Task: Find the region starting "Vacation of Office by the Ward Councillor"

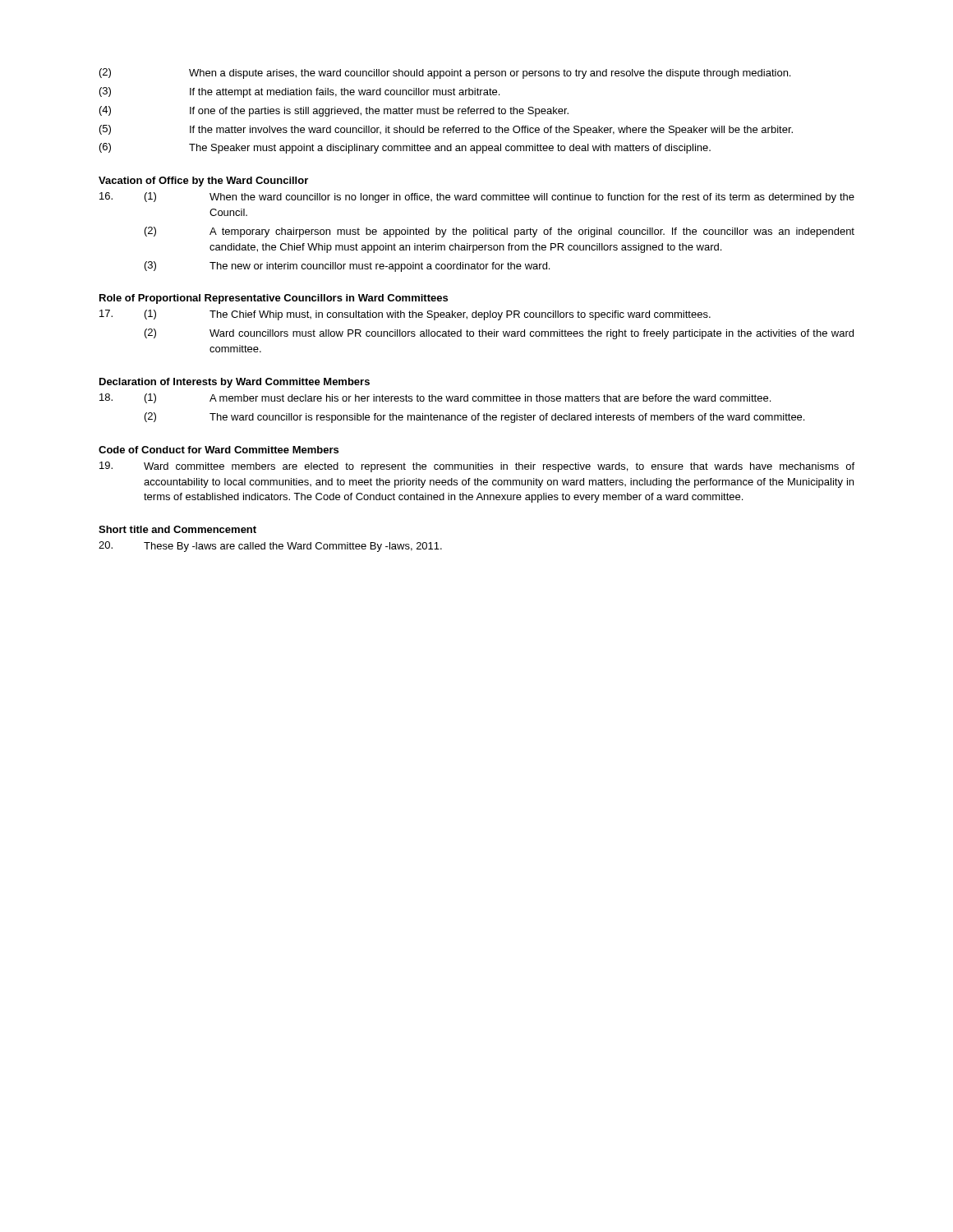Action: (203, 180)
